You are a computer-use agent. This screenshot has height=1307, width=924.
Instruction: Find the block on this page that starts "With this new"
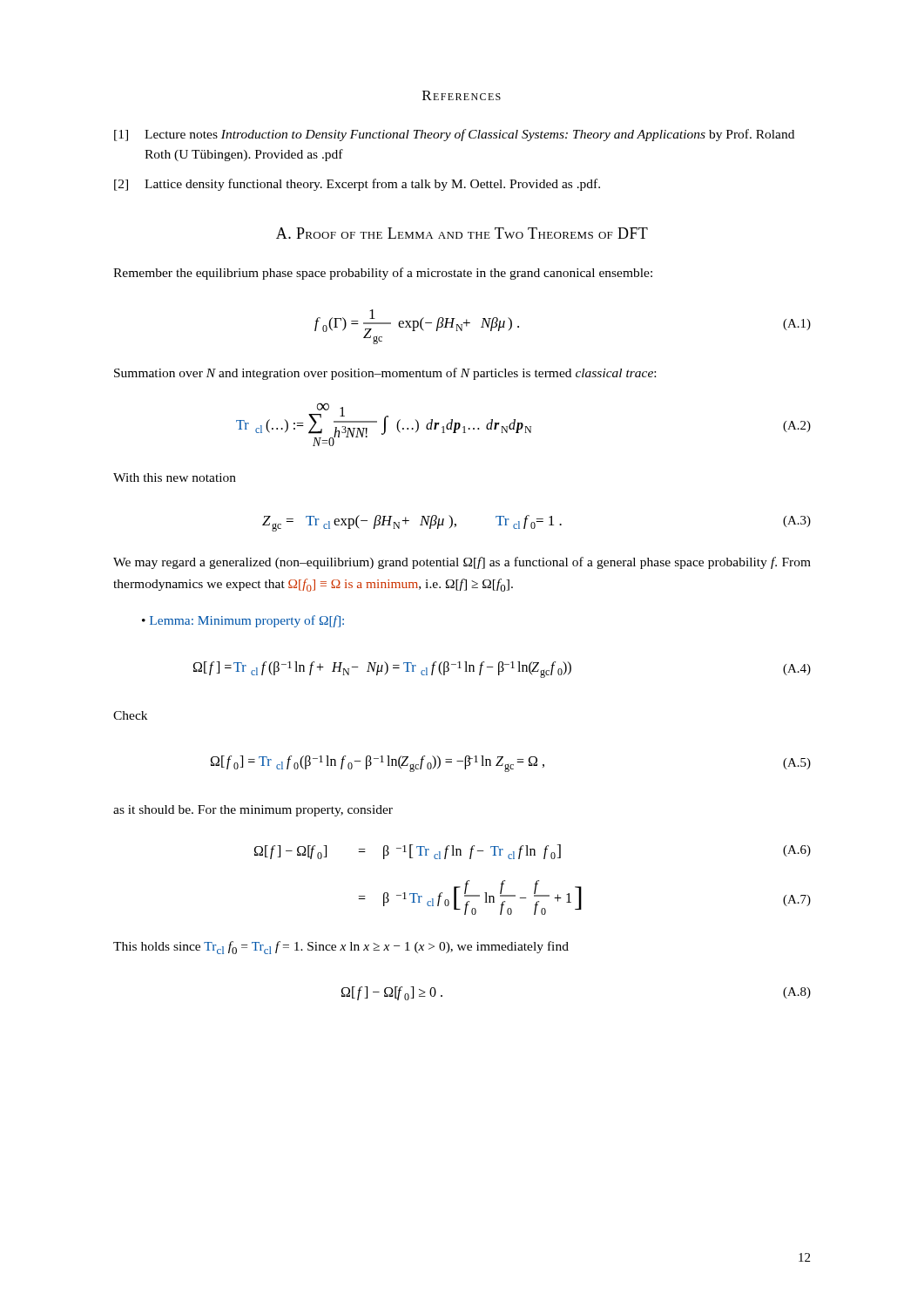click(x=175, y=477)
